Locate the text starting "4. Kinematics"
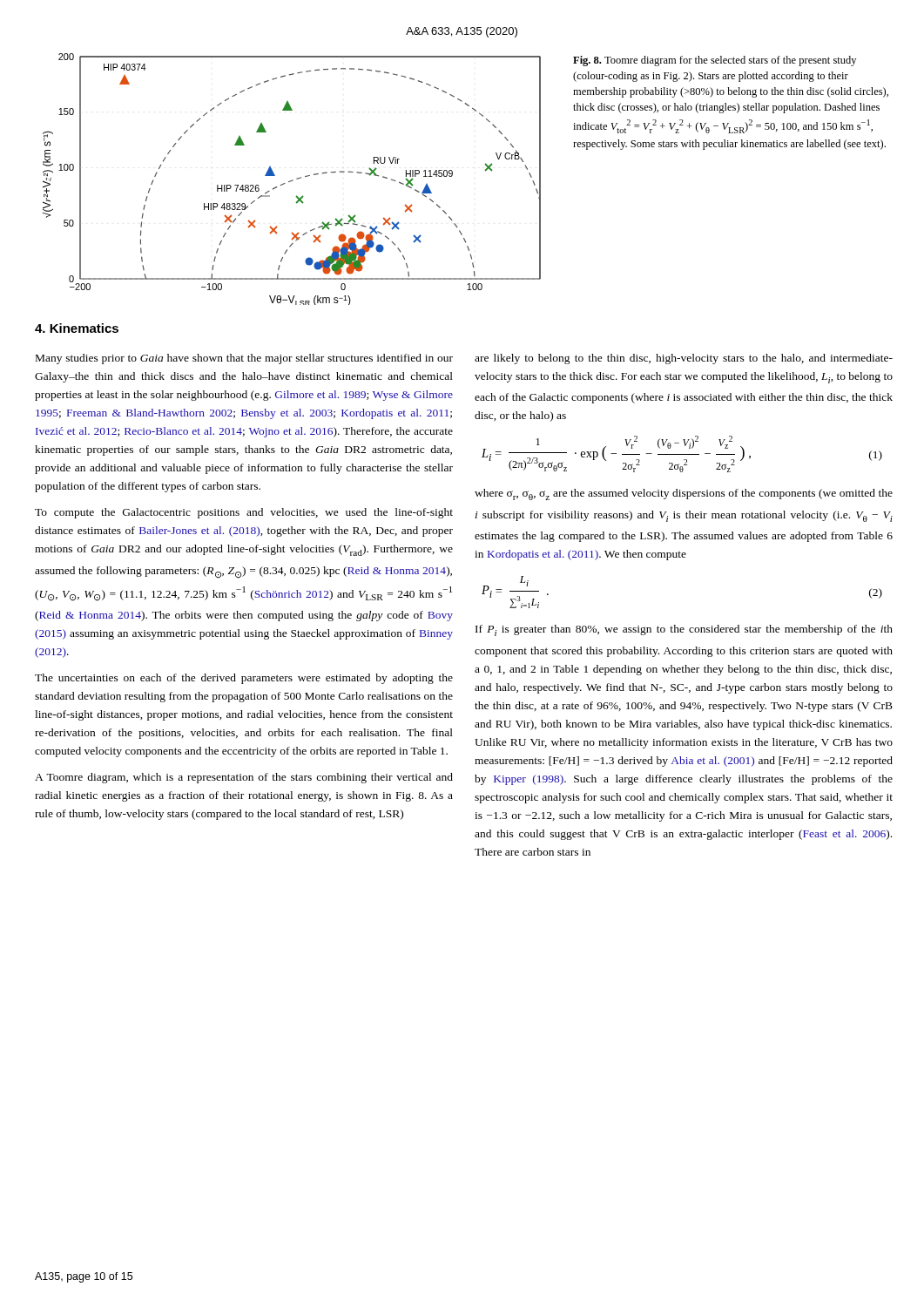This screenshot has width=924, height=1307. tap(77, 328)
